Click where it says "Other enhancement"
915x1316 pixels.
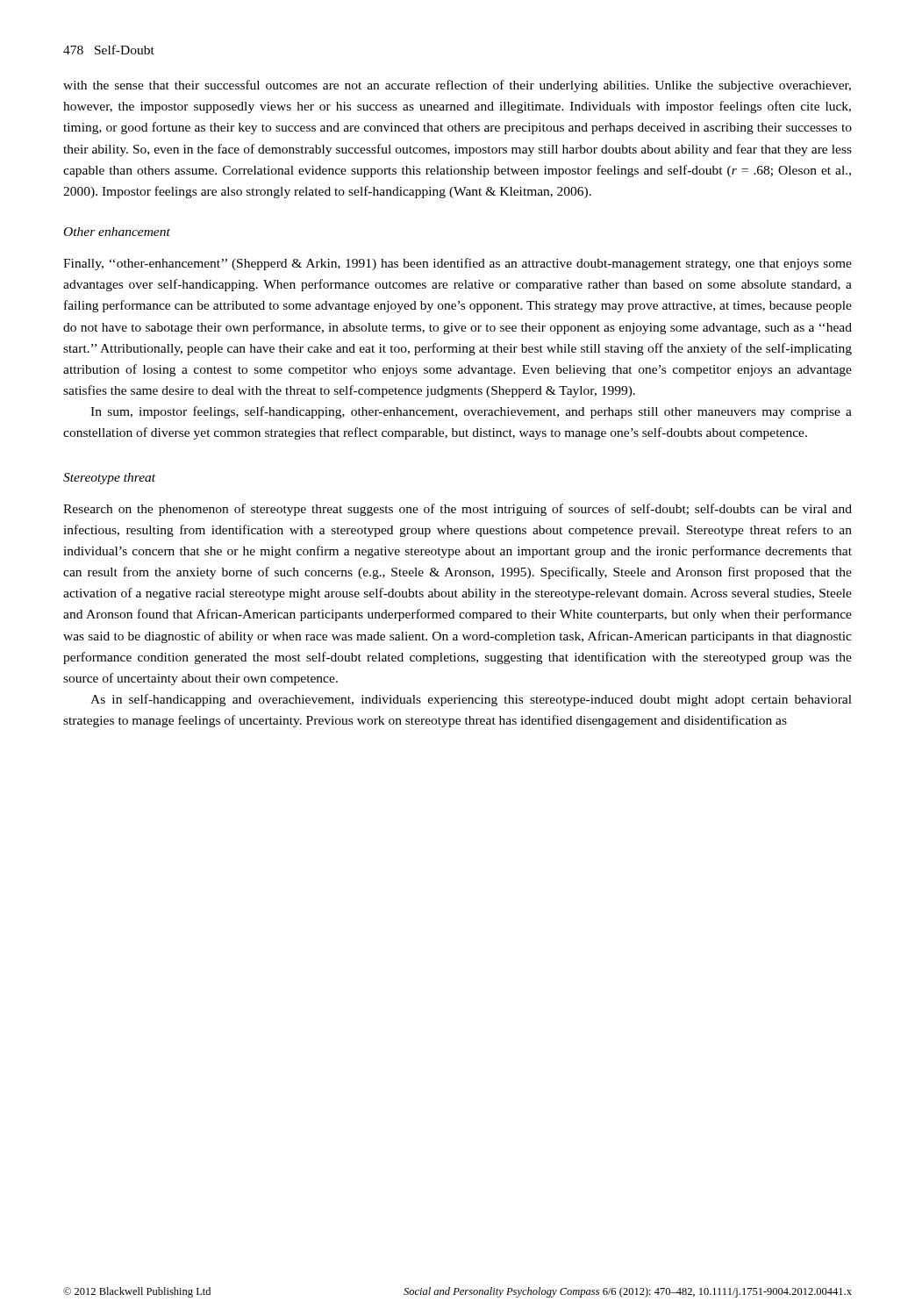[117, 231]
